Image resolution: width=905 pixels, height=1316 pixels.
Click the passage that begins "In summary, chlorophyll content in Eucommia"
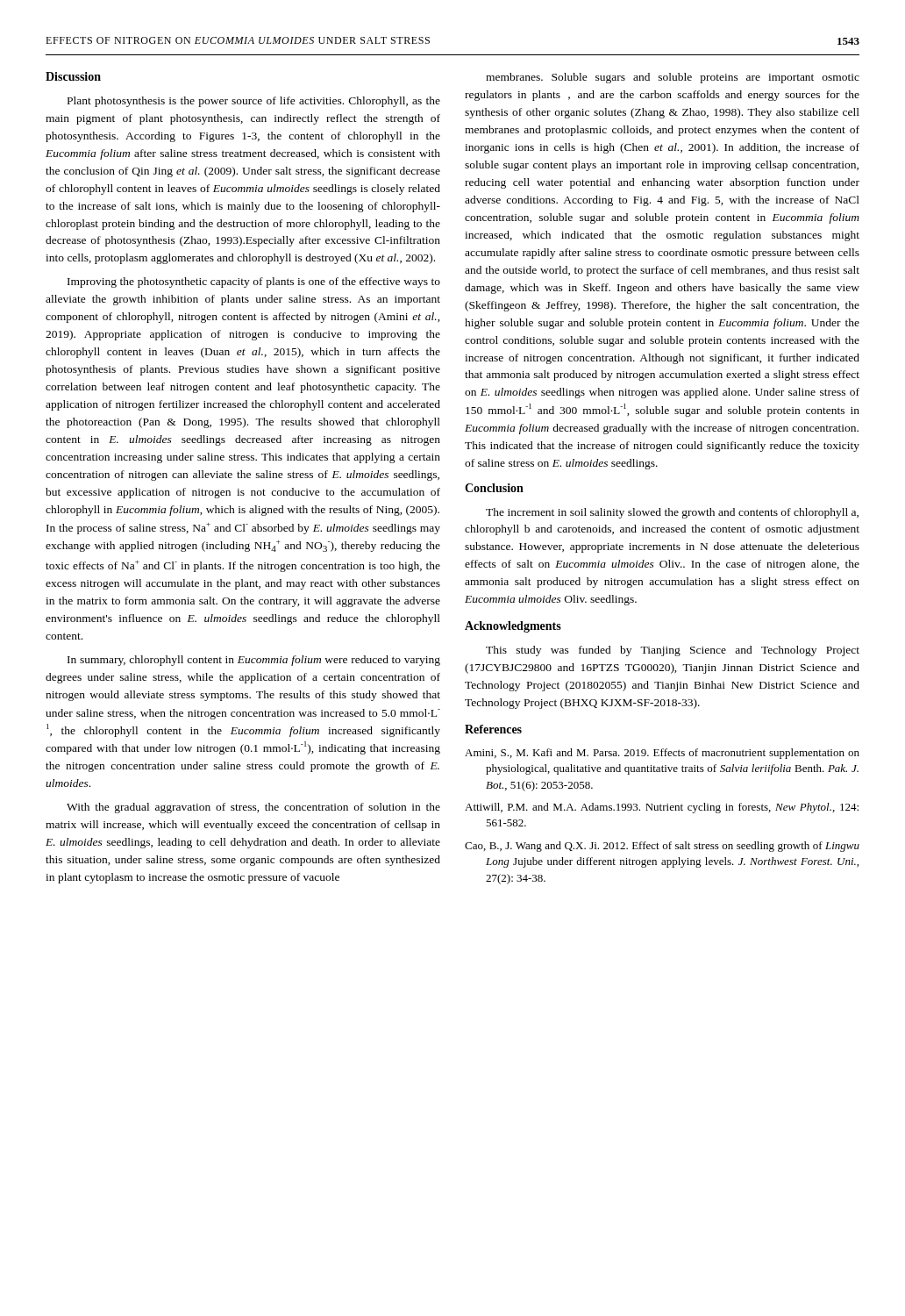(x=243, y=721)
